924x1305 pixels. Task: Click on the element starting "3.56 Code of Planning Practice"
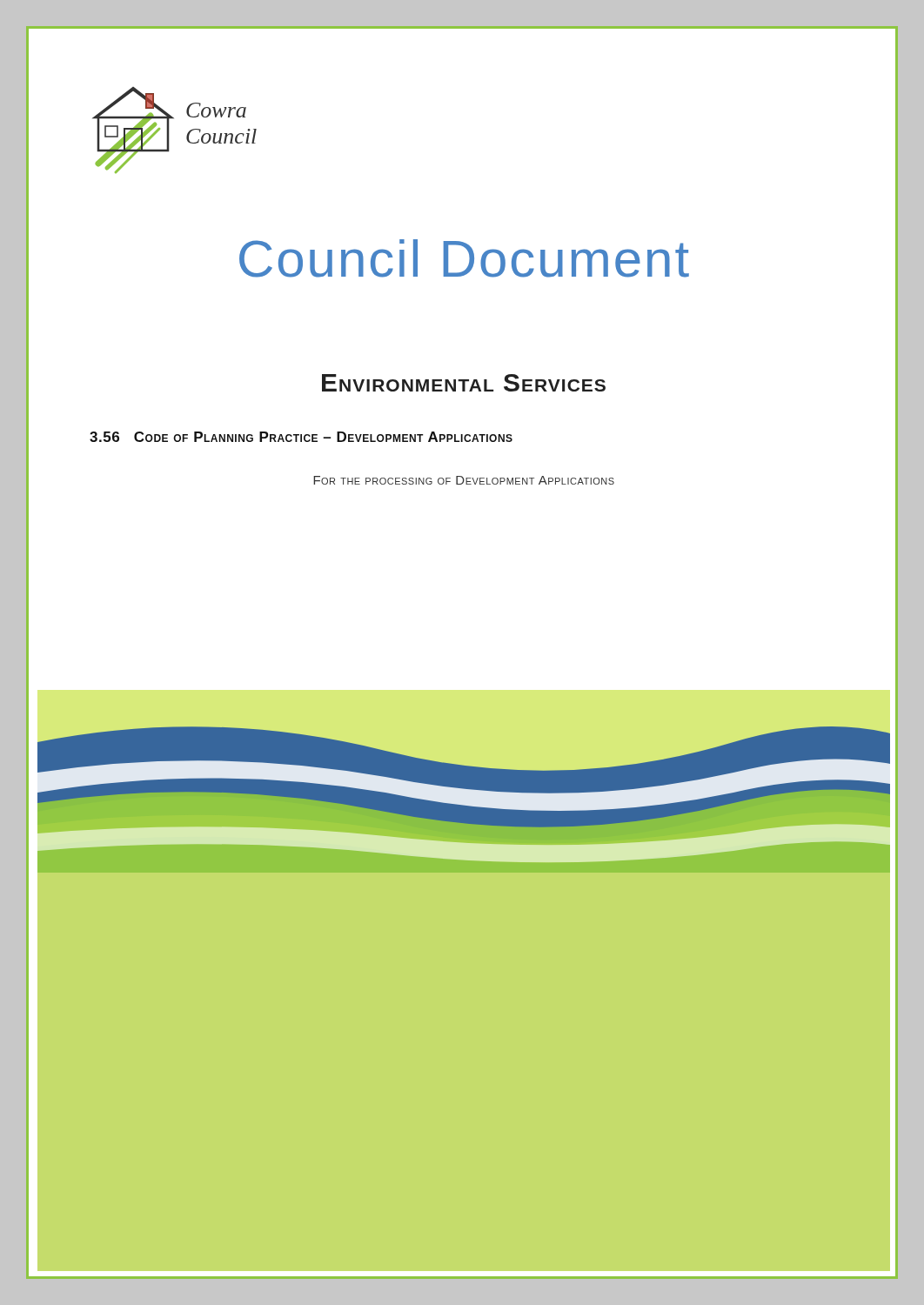pos(301,437)
